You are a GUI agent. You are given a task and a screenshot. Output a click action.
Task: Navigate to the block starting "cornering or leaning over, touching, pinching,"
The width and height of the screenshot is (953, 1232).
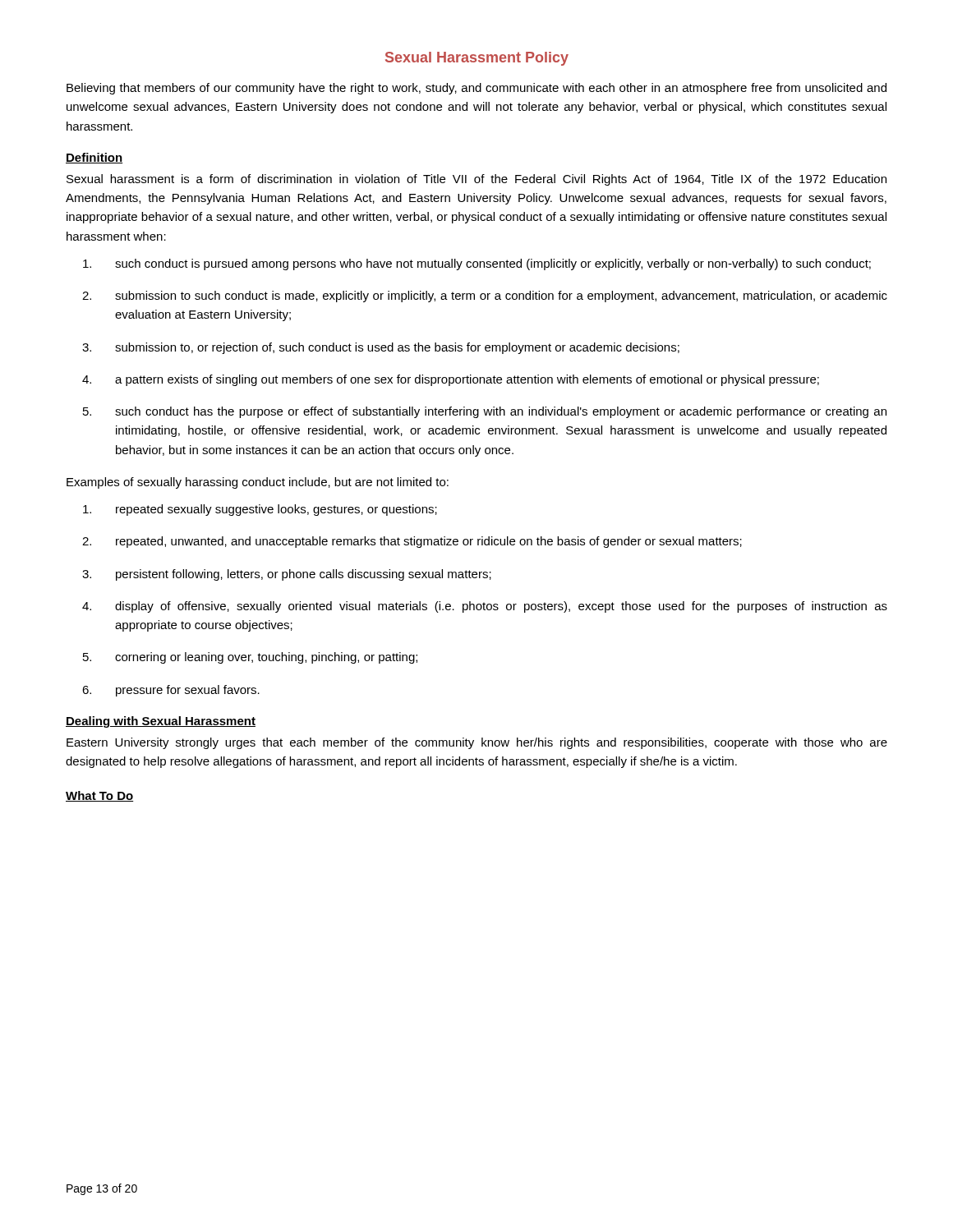coord(266,658)
